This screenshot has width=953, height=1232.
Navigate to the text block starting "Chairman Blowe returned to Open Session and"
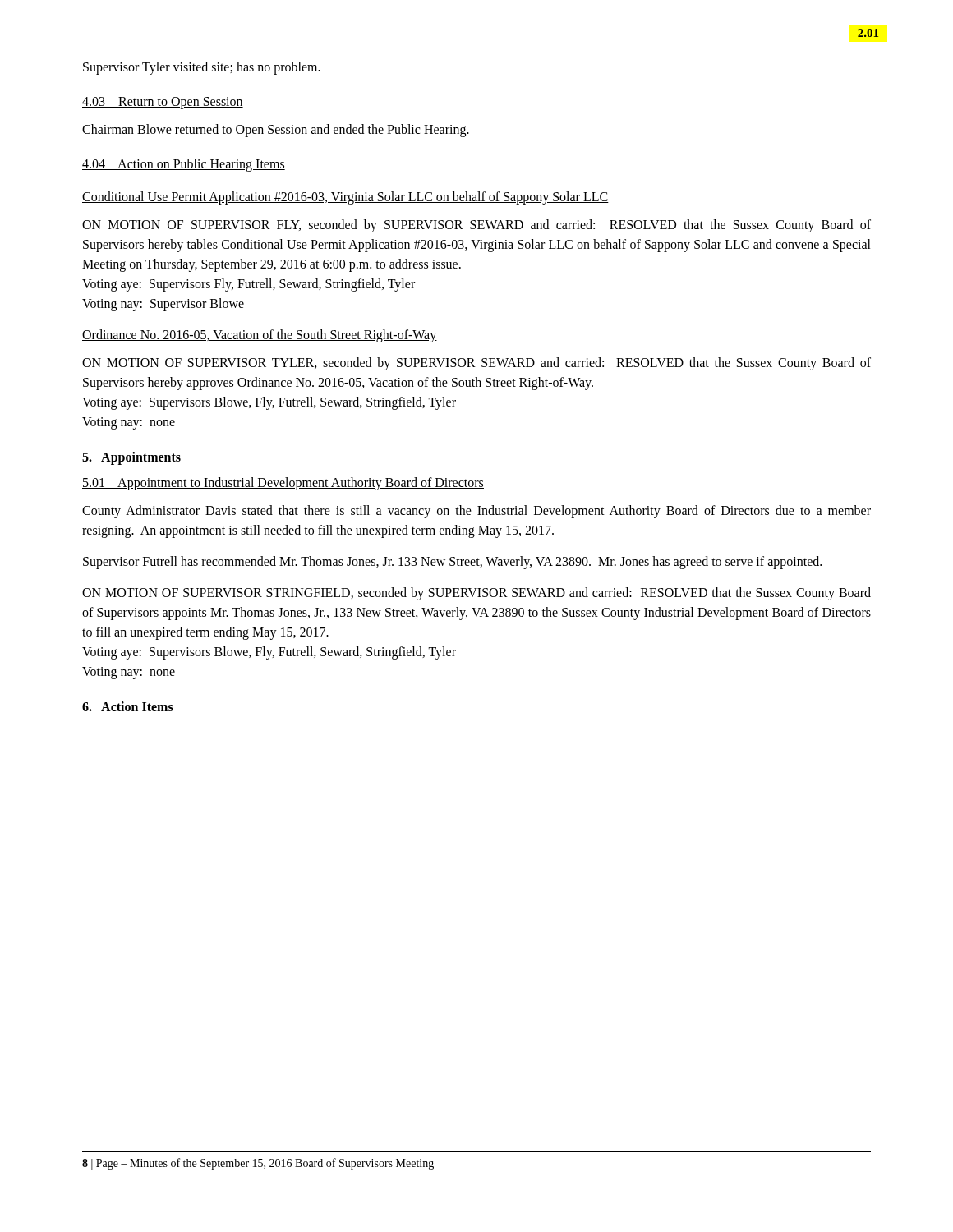point(276,129)
